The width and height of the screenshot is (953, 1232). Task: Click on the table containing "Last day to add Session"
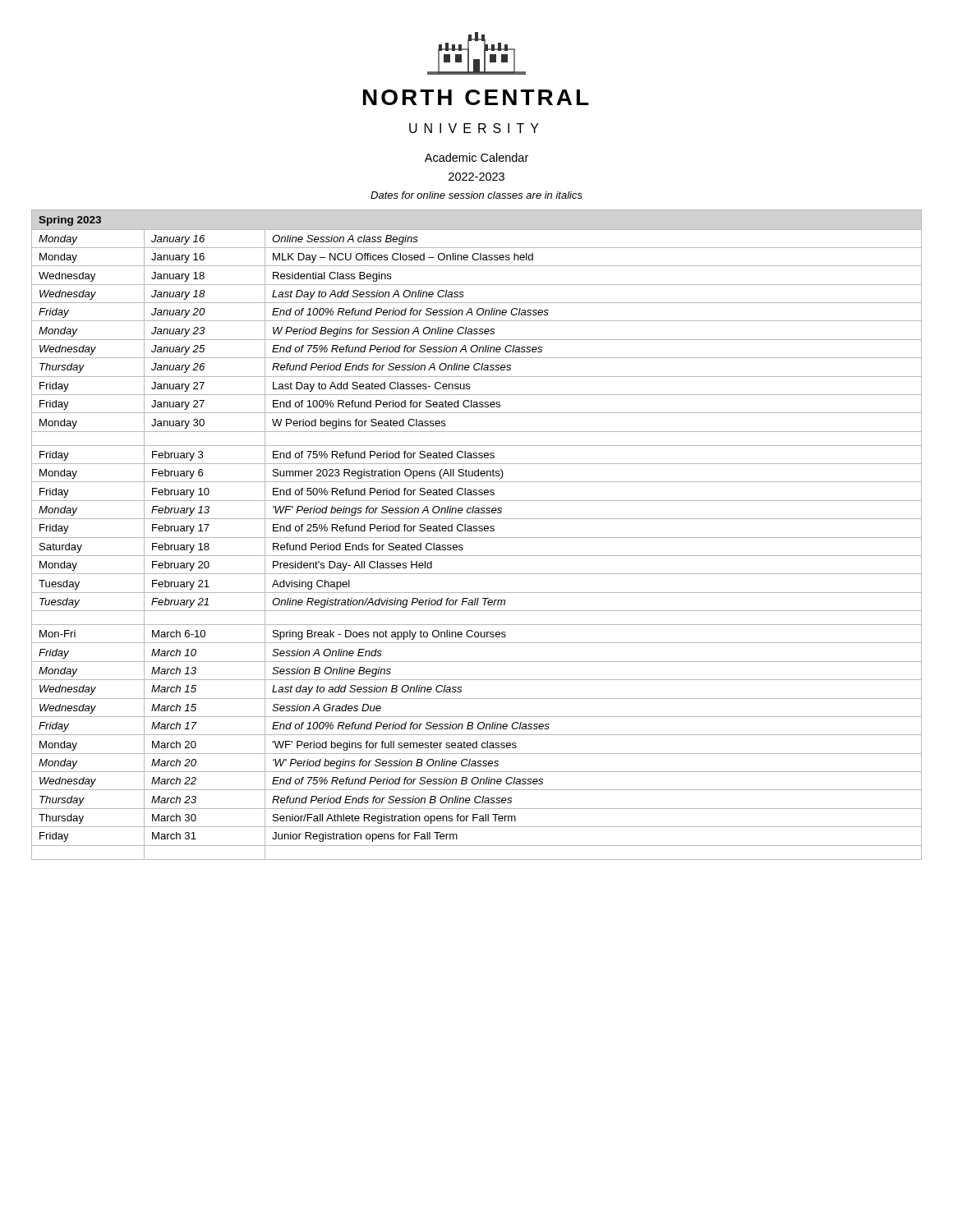click(x=476, y=534)
